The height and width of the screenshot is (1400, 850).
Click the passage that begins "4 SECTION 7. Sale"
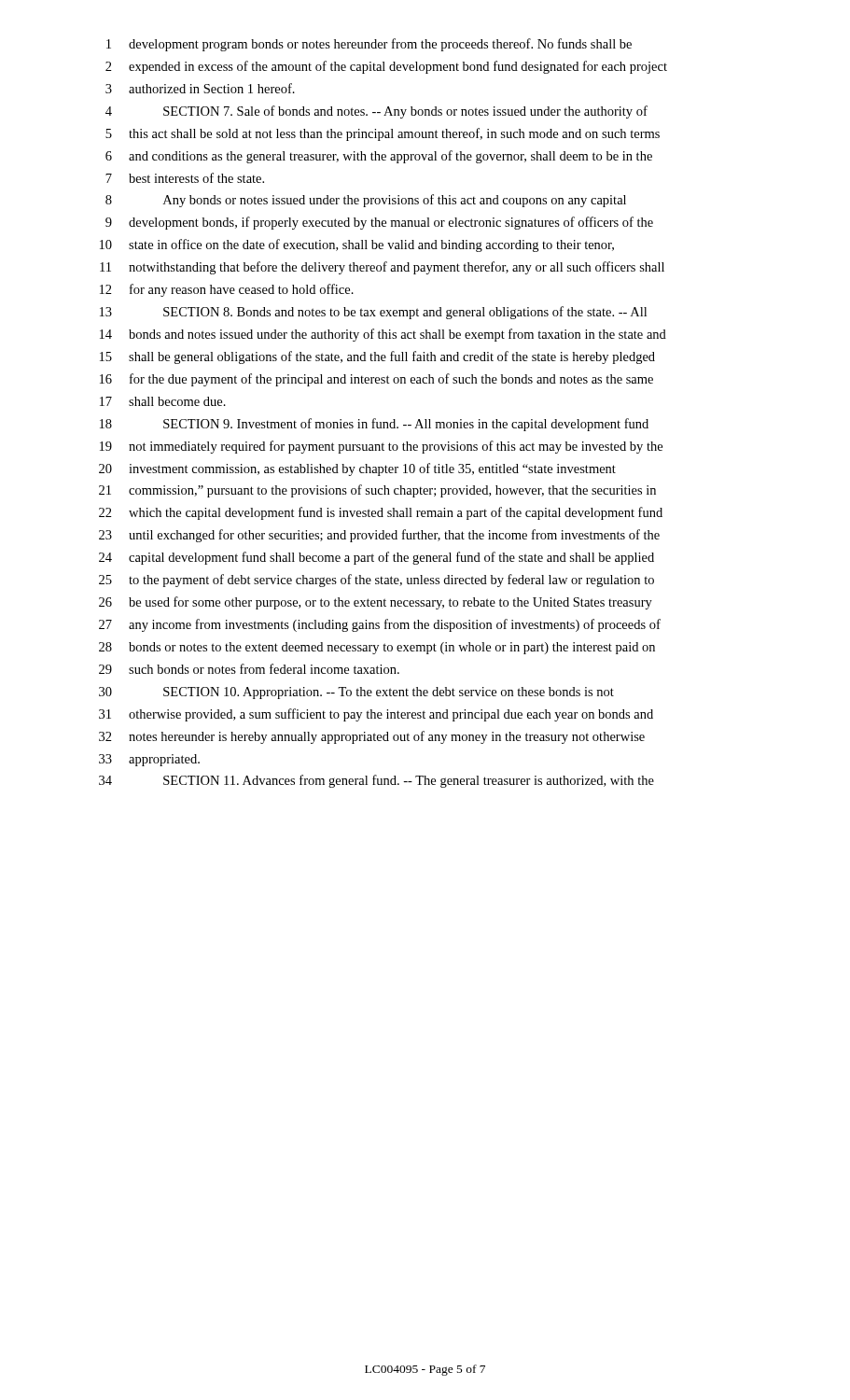point(434,112)
